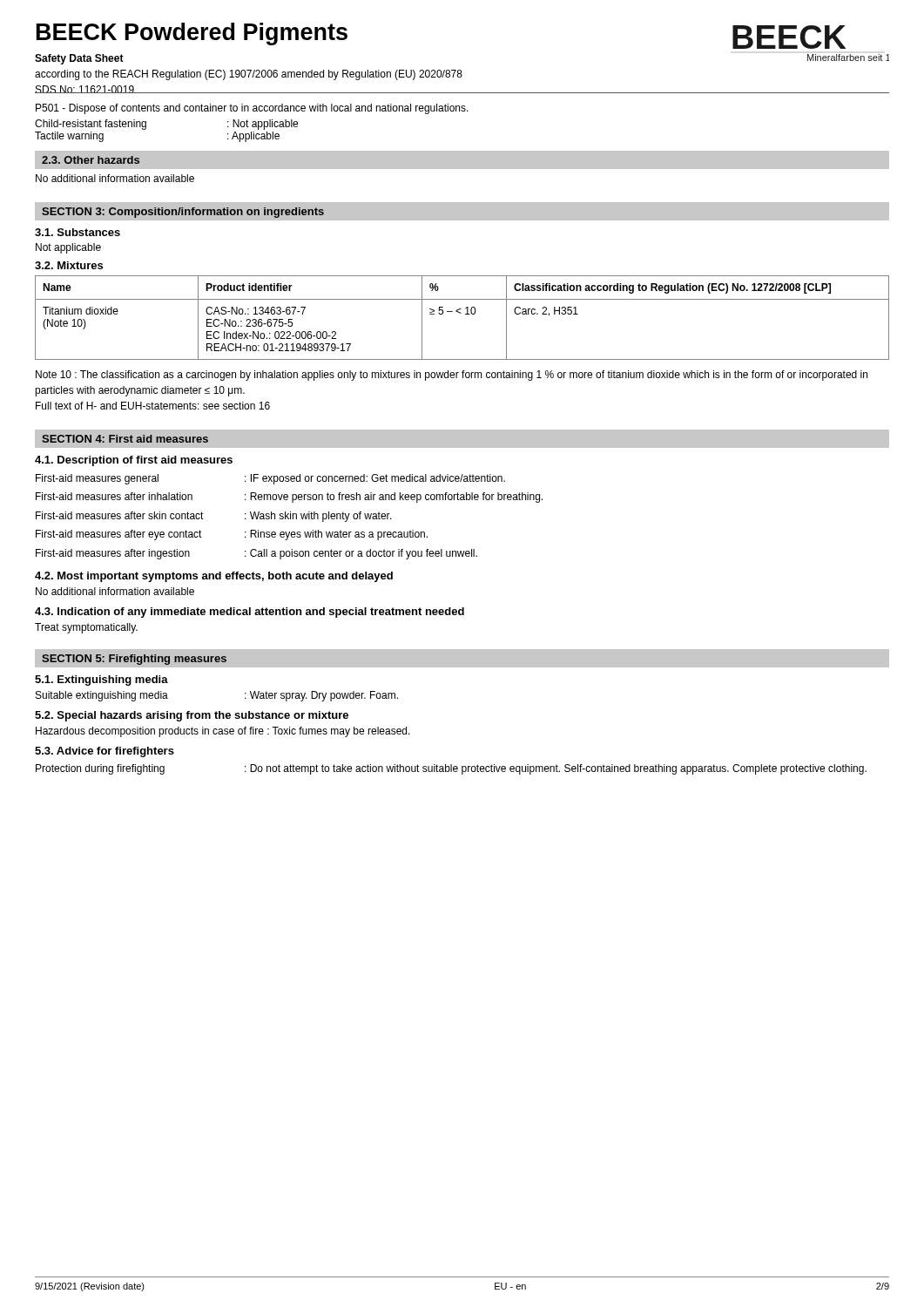Click on the element starting "Safety Data Sheet according to the"
924x1307 pixels.
pyautogui.click(x=249, y=74)
